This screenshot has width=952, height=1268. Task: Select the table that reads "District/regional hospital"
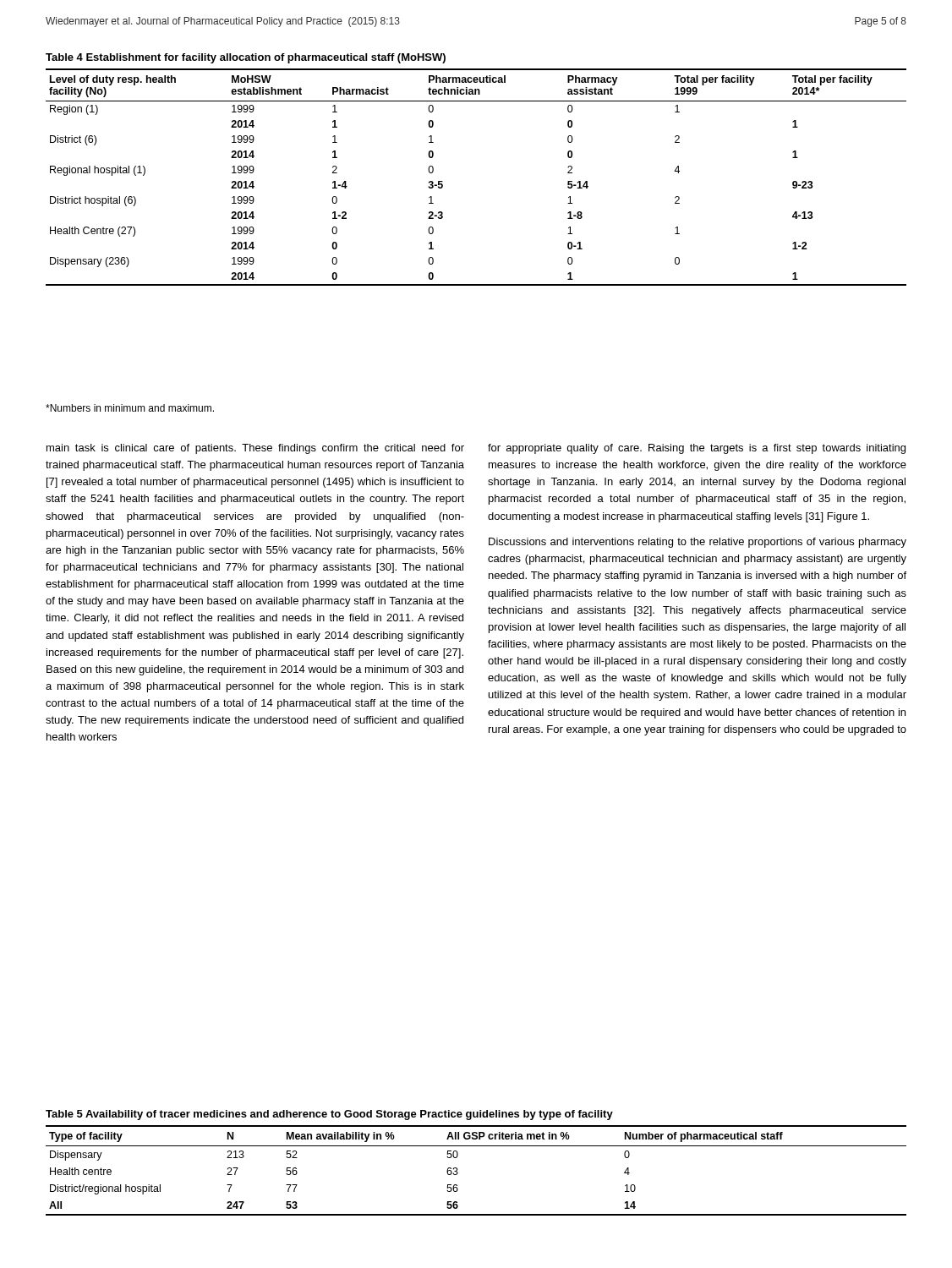[x=476, y=1170]
